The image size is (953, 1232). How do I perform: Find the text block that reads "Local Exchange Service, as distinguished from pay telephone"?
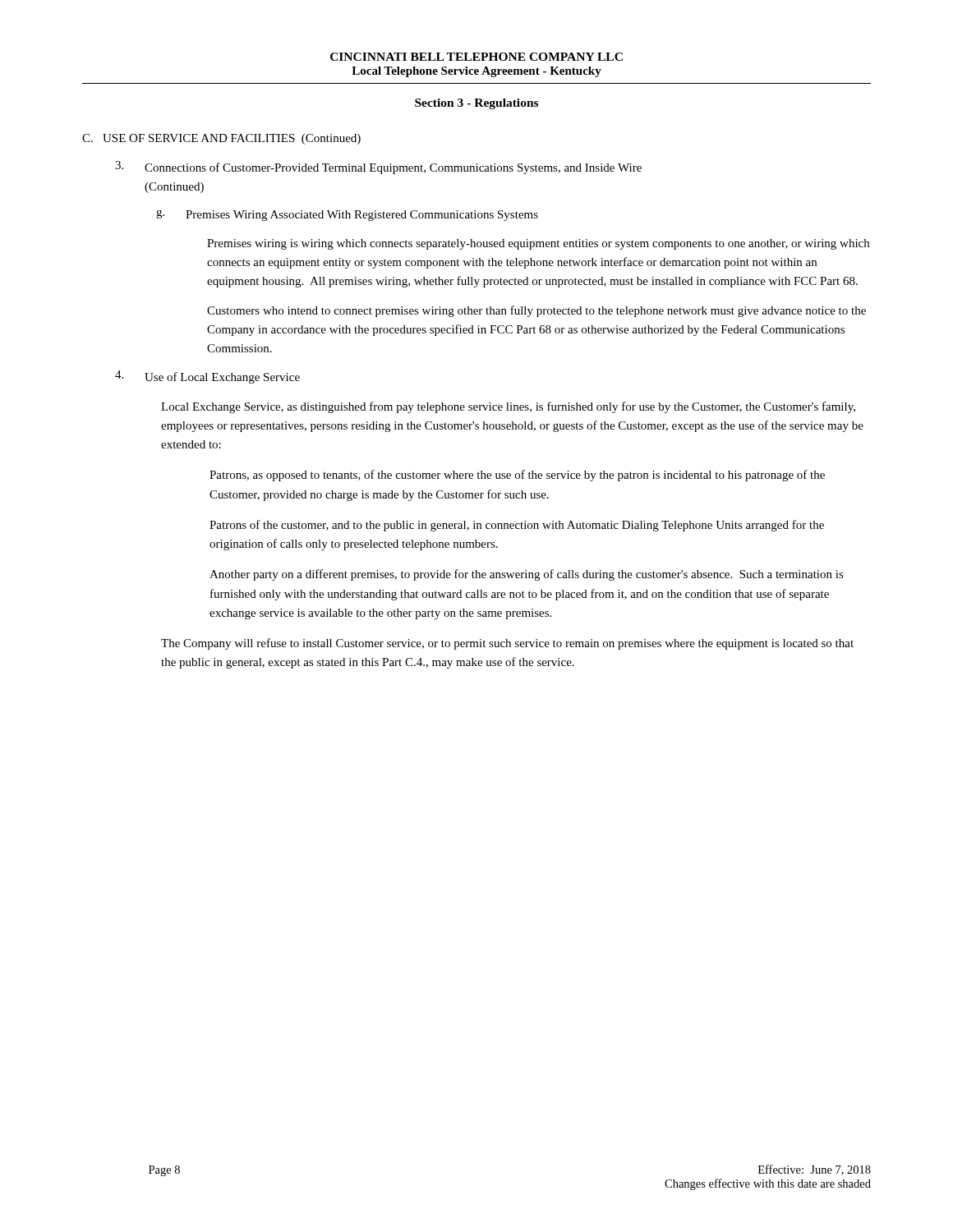(512, 425)
